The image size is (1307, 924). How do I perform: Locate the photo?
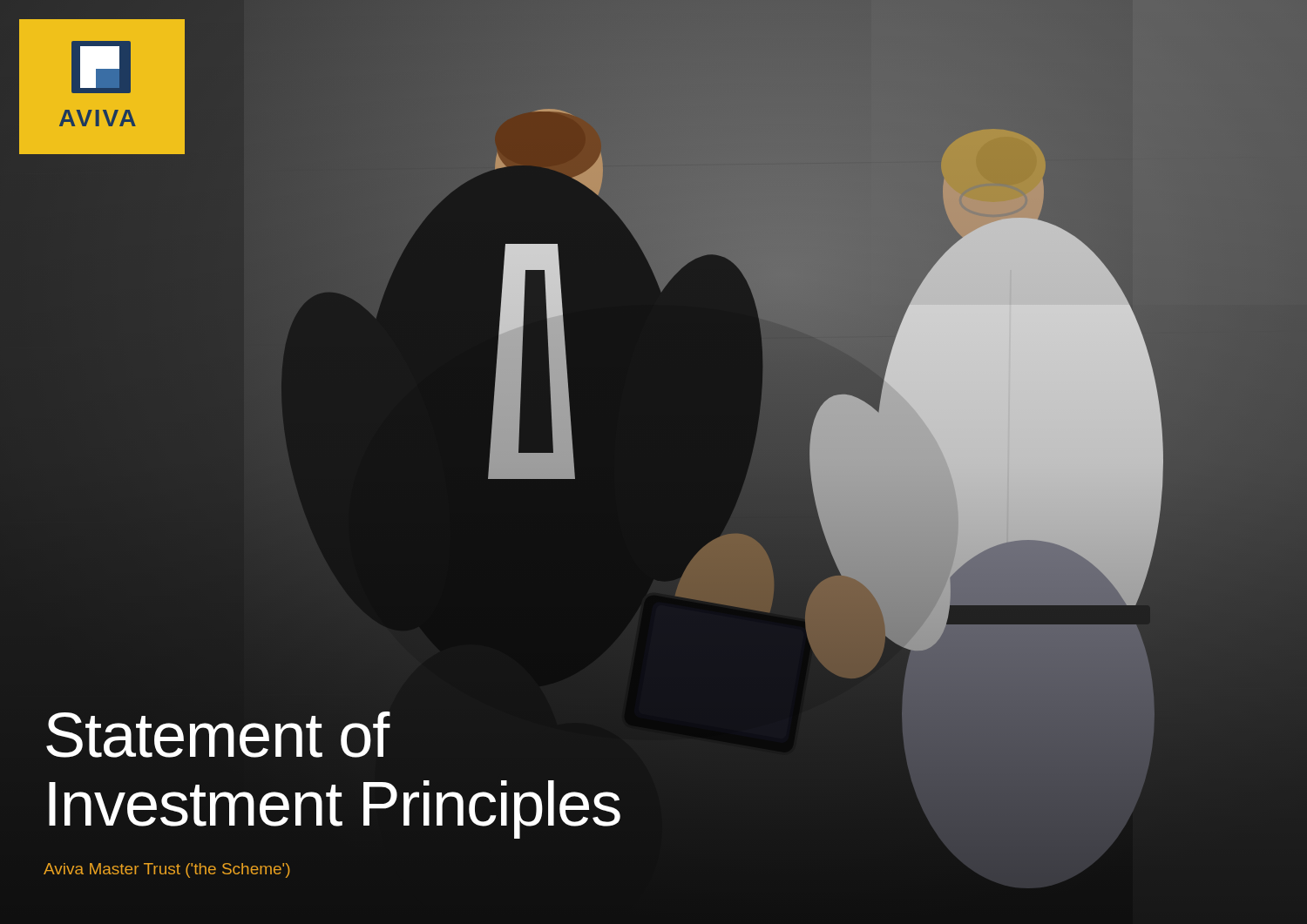tap(654, 462)
